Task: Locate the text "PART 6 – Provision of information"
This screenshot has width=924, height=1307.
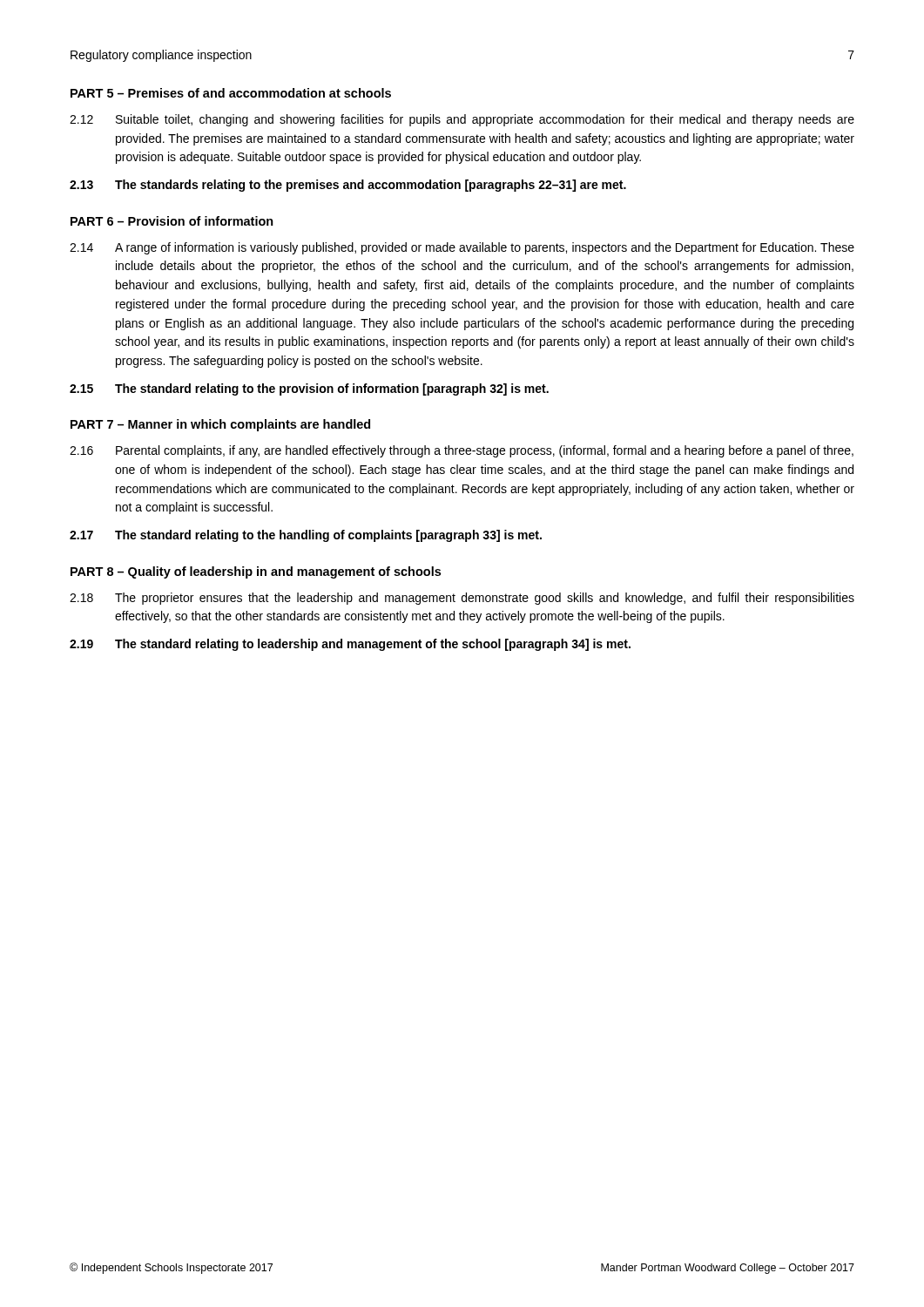Action: (172, 221)
